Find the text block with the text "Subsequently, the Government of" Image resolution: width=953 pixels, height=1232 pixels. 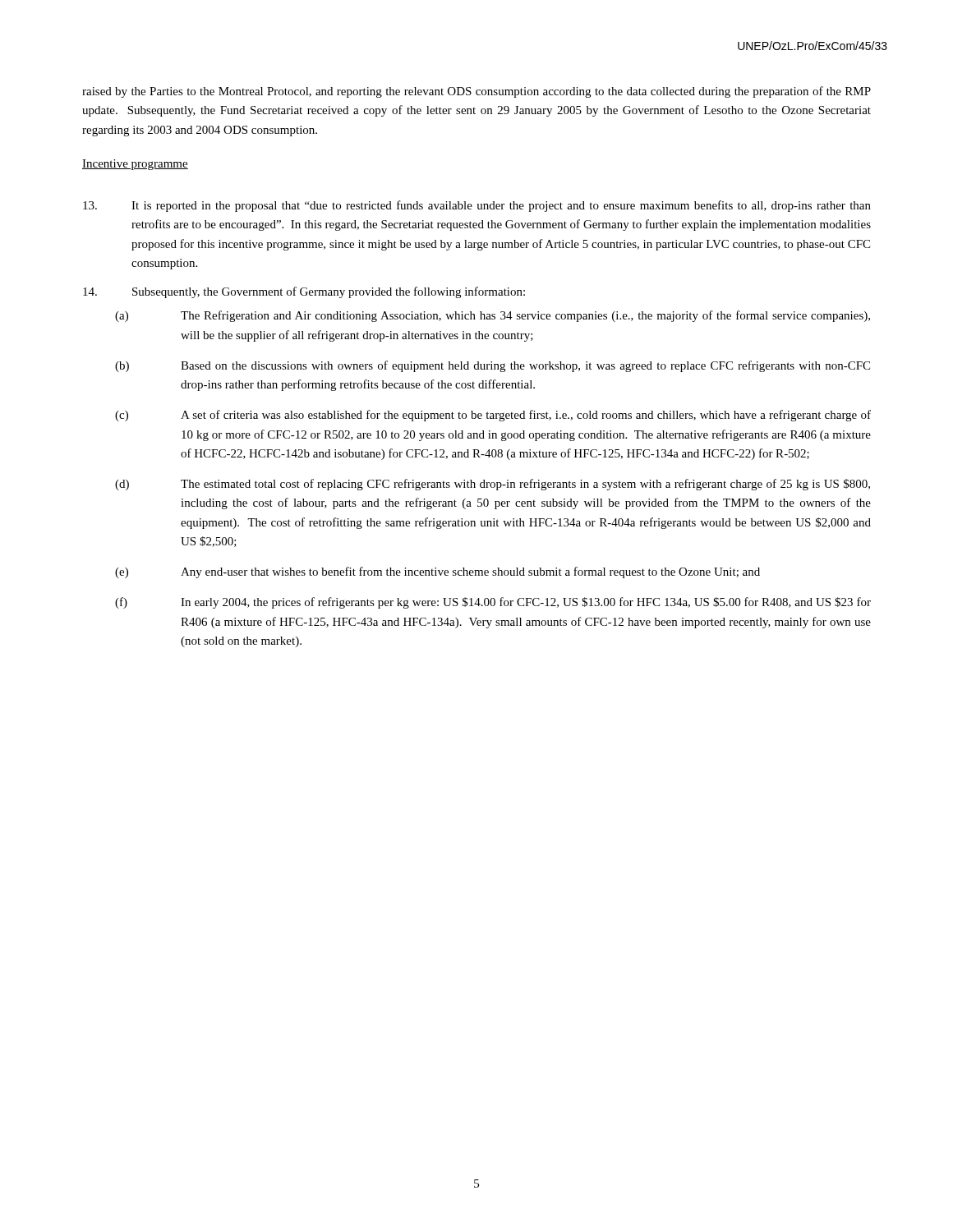click(x=476, y=292)
